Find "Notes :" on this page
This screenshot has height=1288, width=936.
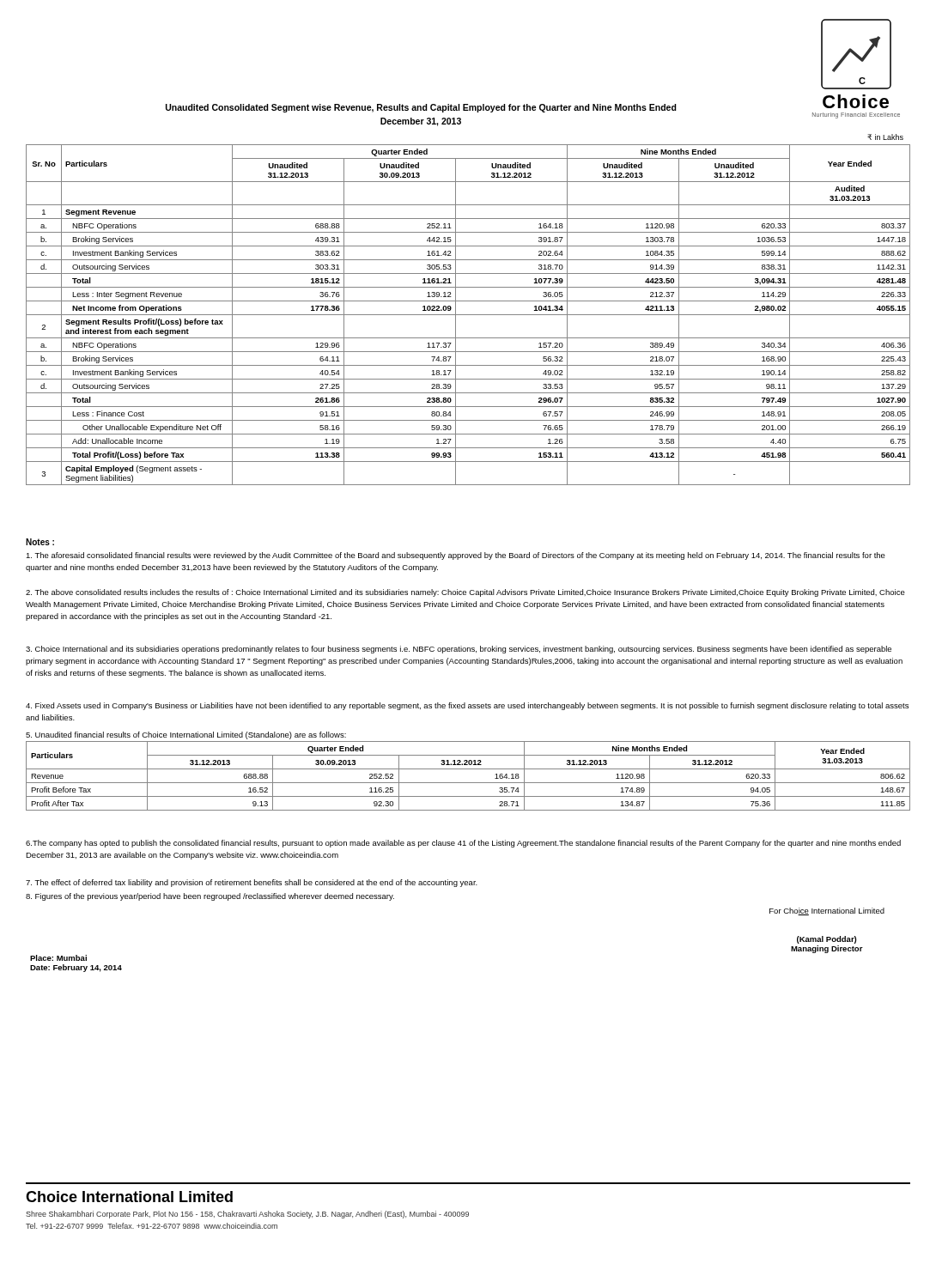point(40,542)
